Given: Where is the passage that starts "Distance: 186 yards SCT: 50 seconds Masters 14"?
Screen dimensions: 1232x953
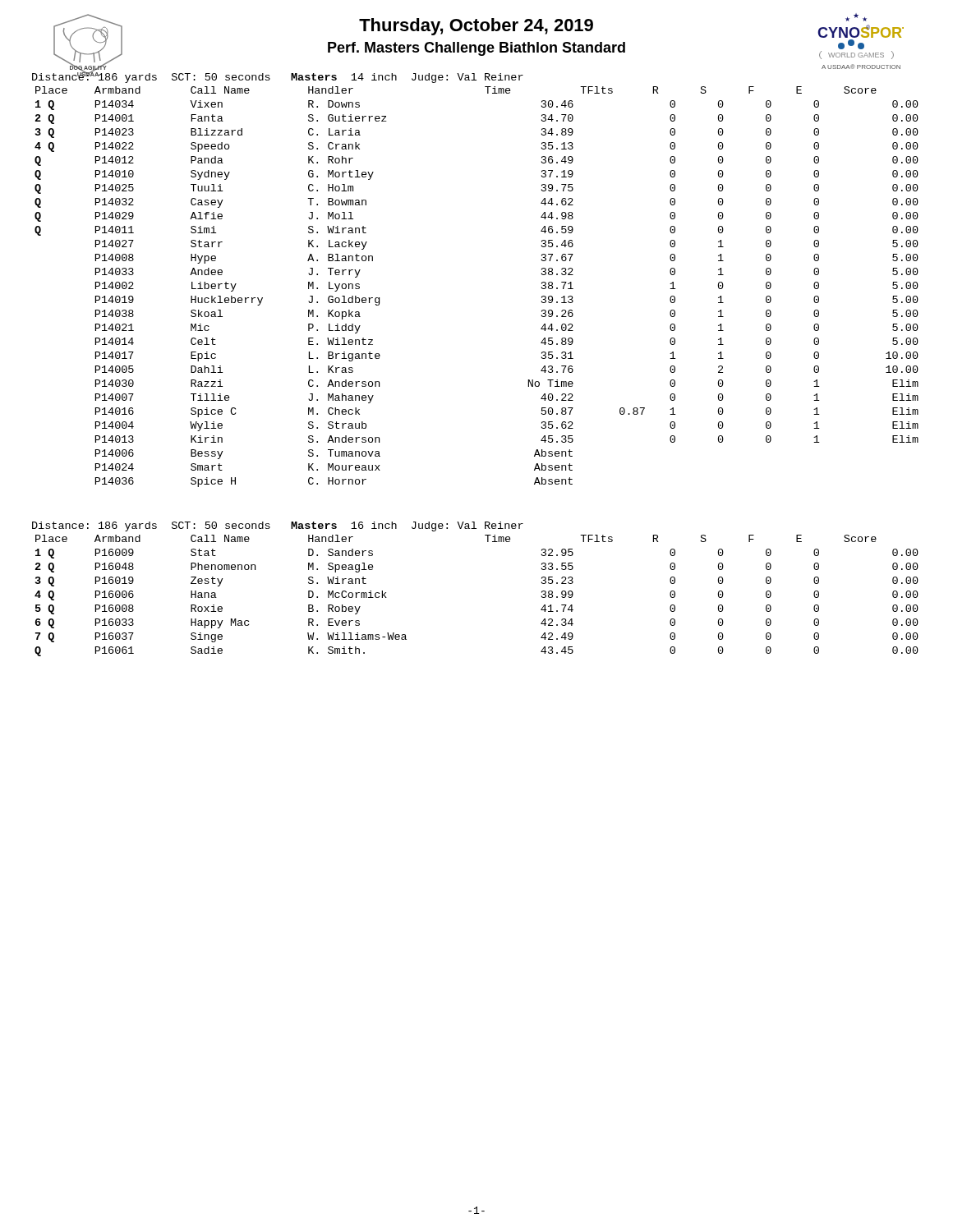Looking at the screenshot, I should point(278,78).
